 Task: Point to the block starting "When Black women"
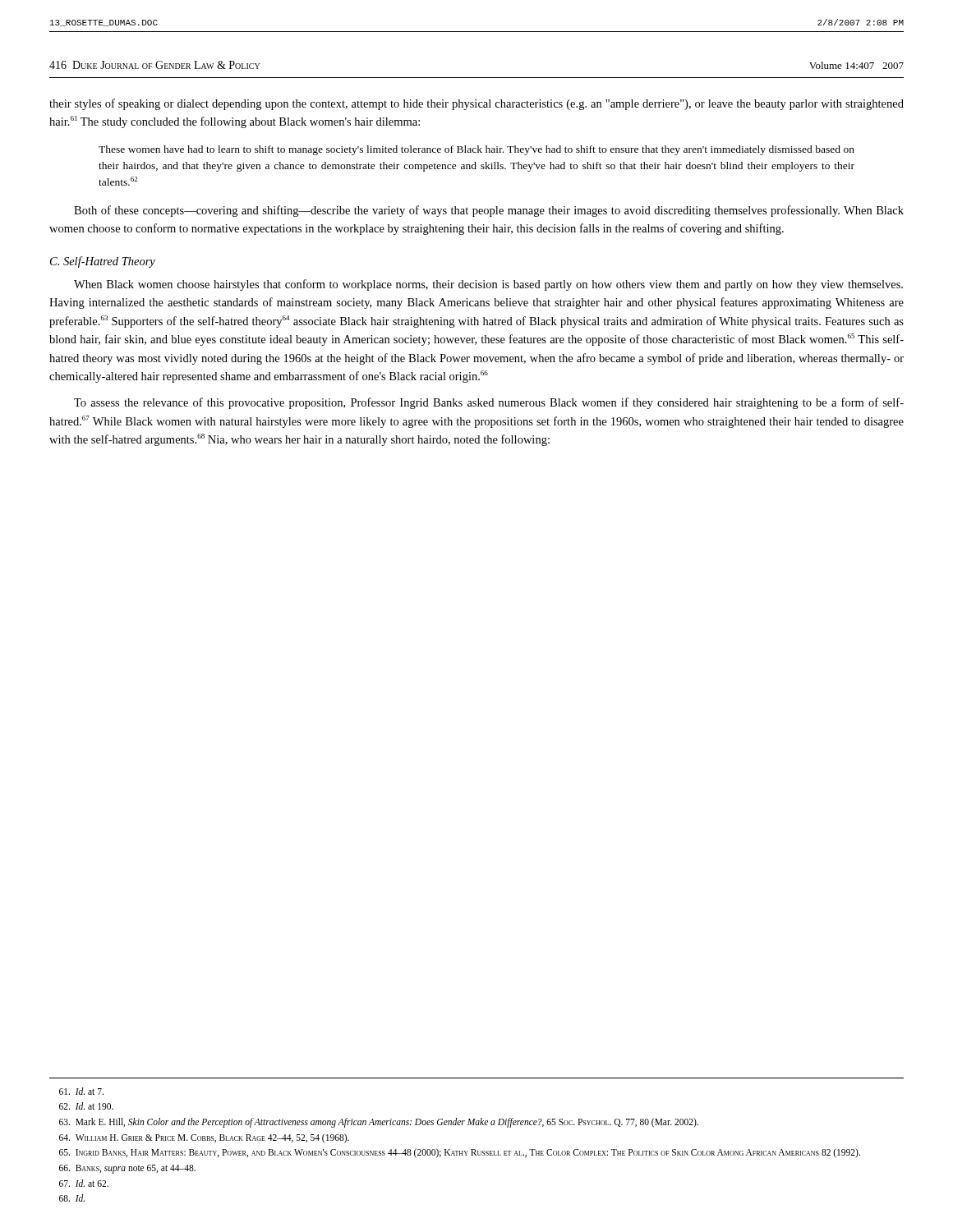(x=476, y=330)
